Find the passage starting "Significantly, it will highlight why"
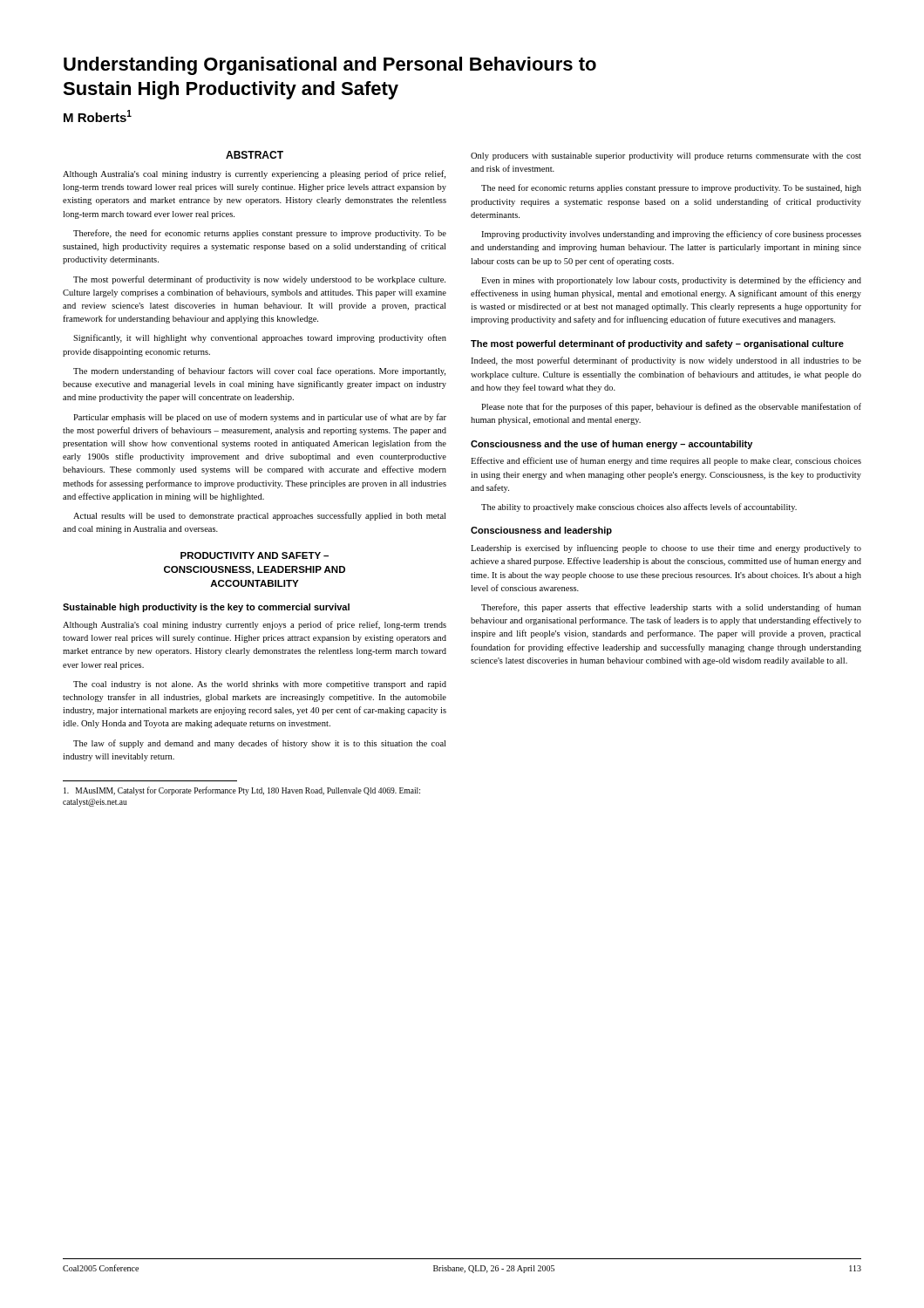924x1308 pixels. click(255, 345)
